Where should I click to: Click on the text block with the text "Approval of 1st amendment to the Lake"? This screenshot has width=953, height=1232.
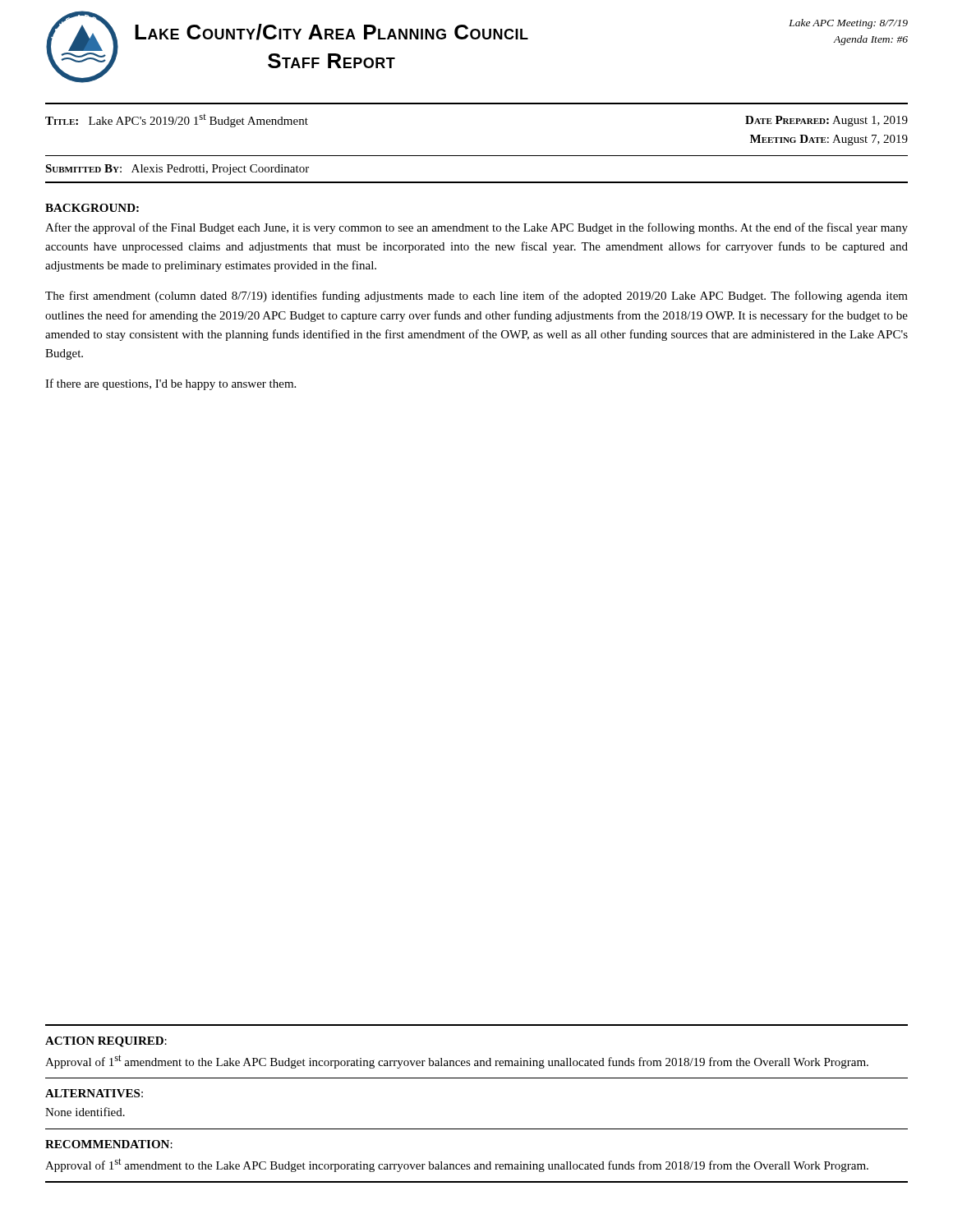pos(457,1164)
